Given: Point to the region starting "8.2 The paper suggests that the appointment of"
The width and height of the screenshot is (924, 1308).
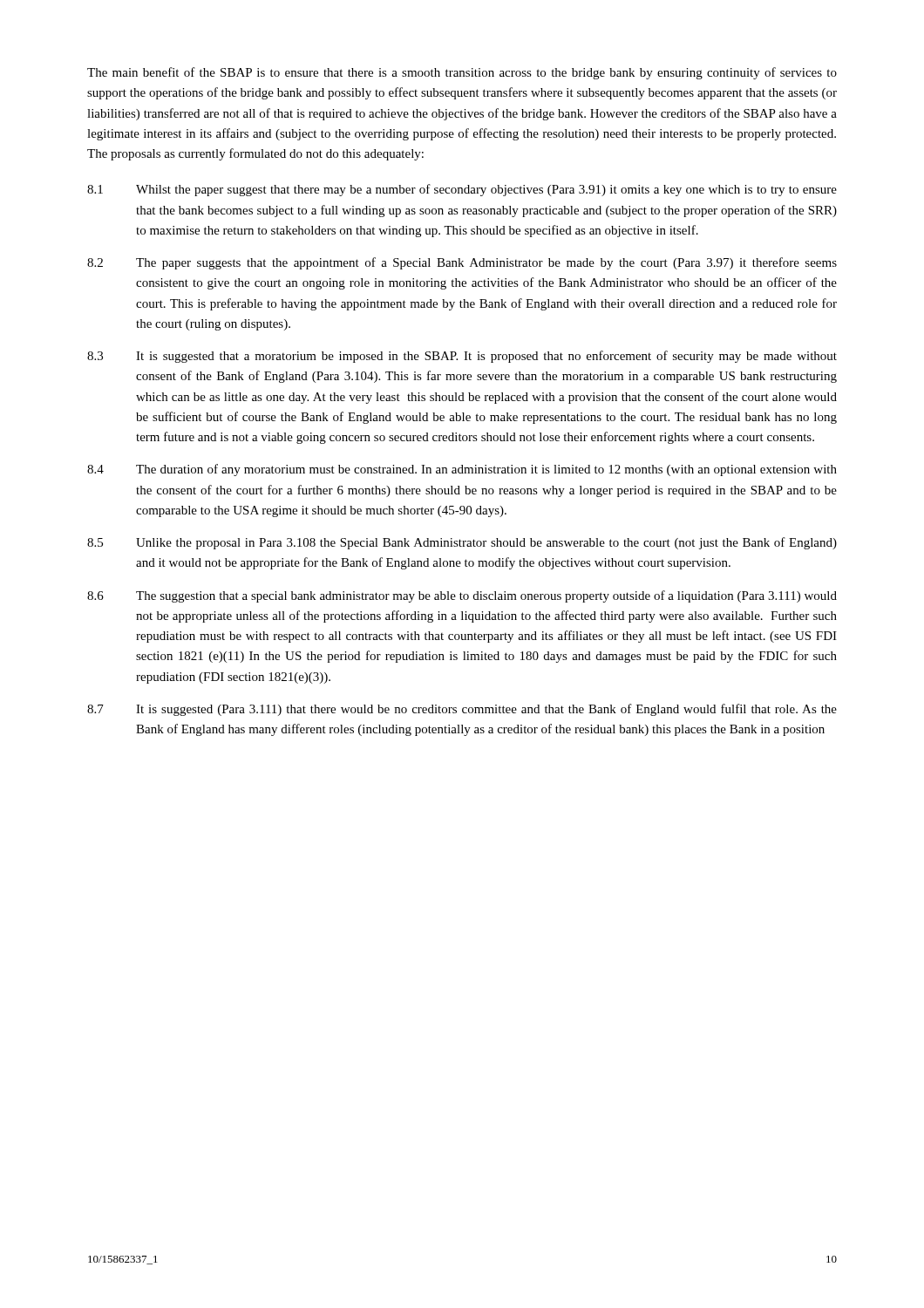Looking at the screenshot, I should tap(462, 293).
